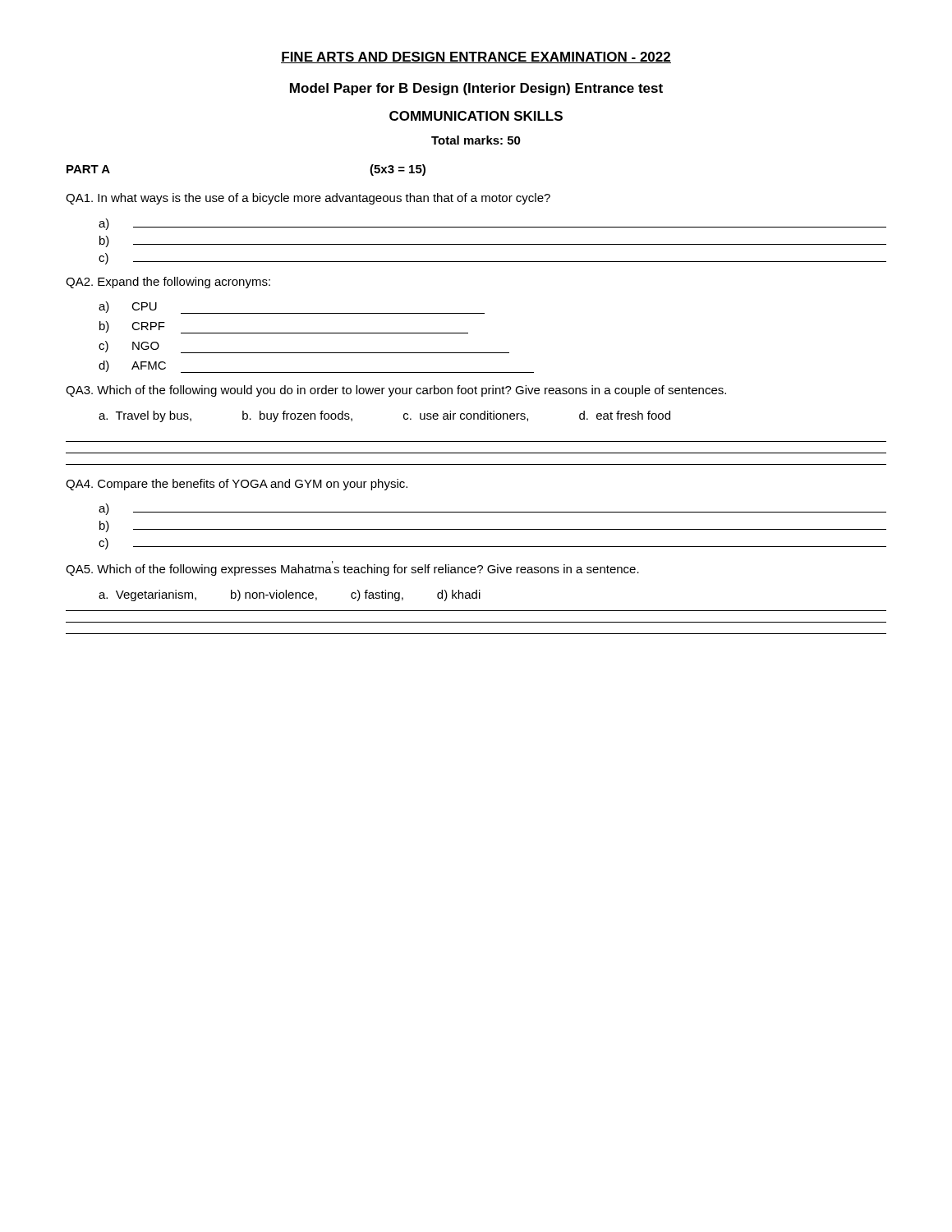Locate the text "a) CPU"
The height and width of the screenshot is (1232, 952).
click(292, 306)
